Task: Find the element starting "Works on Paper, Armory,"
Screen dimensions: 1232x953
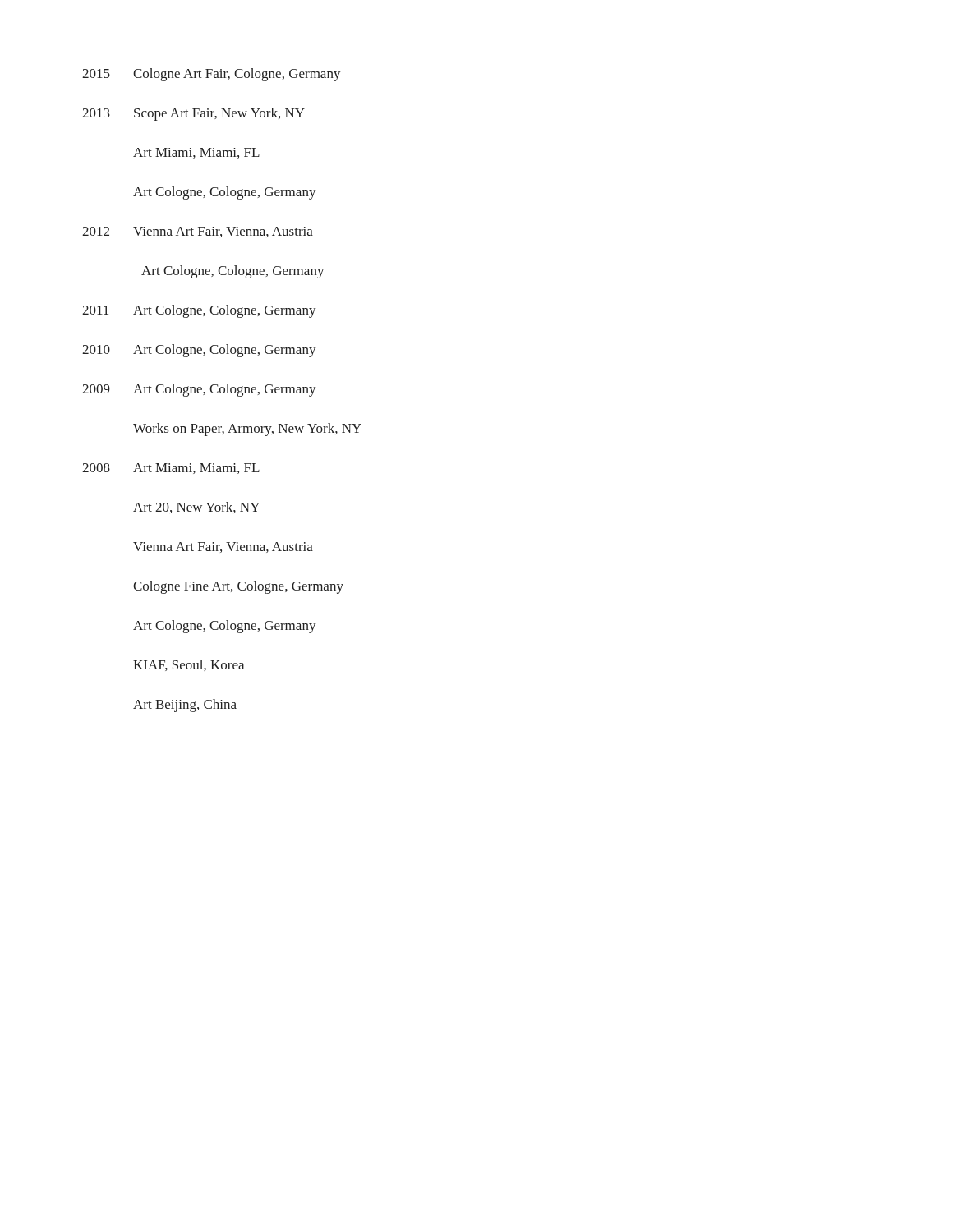Action: tap(247, 429)
